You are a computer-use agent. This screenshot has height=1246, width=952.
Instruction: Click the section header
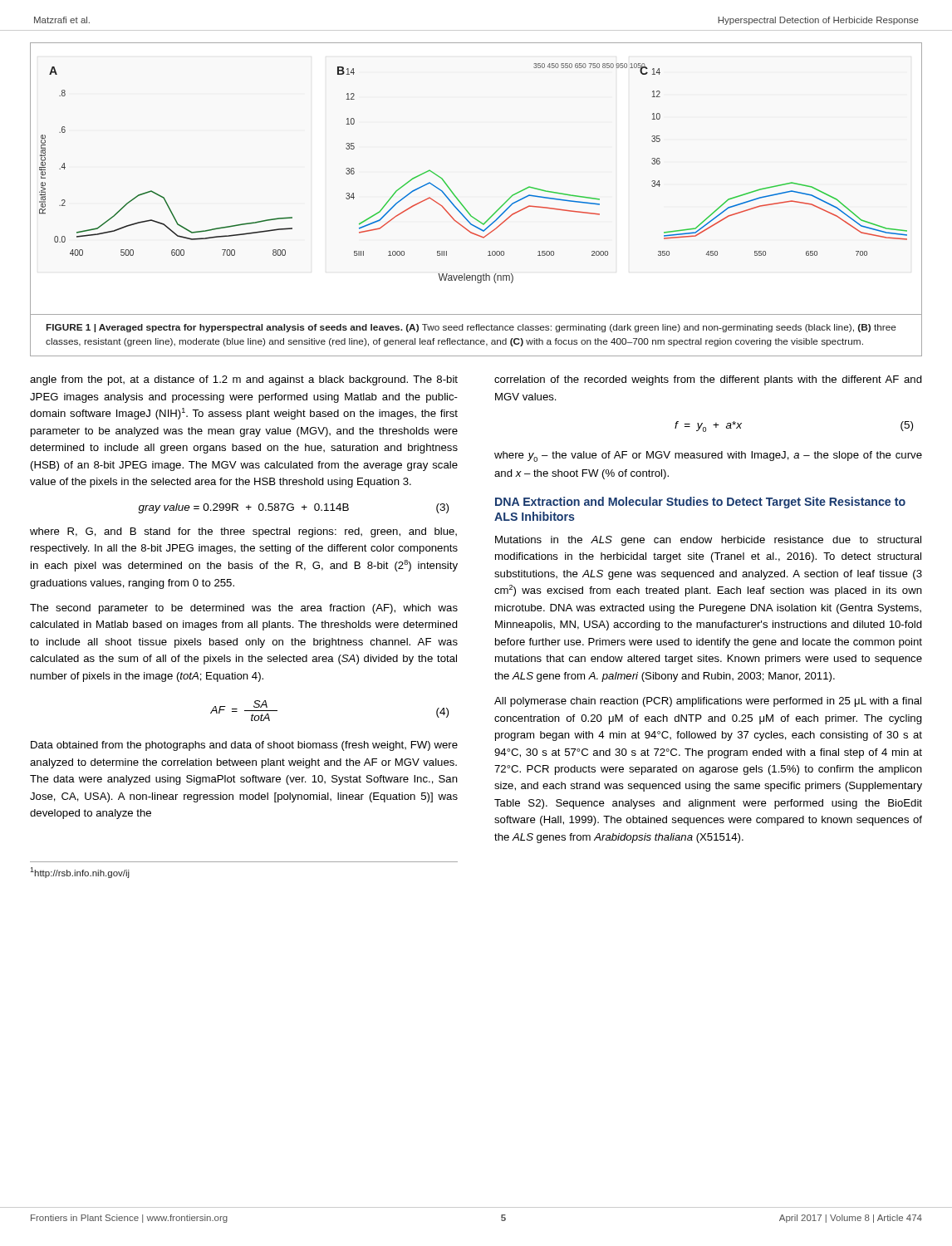[700, 509]
